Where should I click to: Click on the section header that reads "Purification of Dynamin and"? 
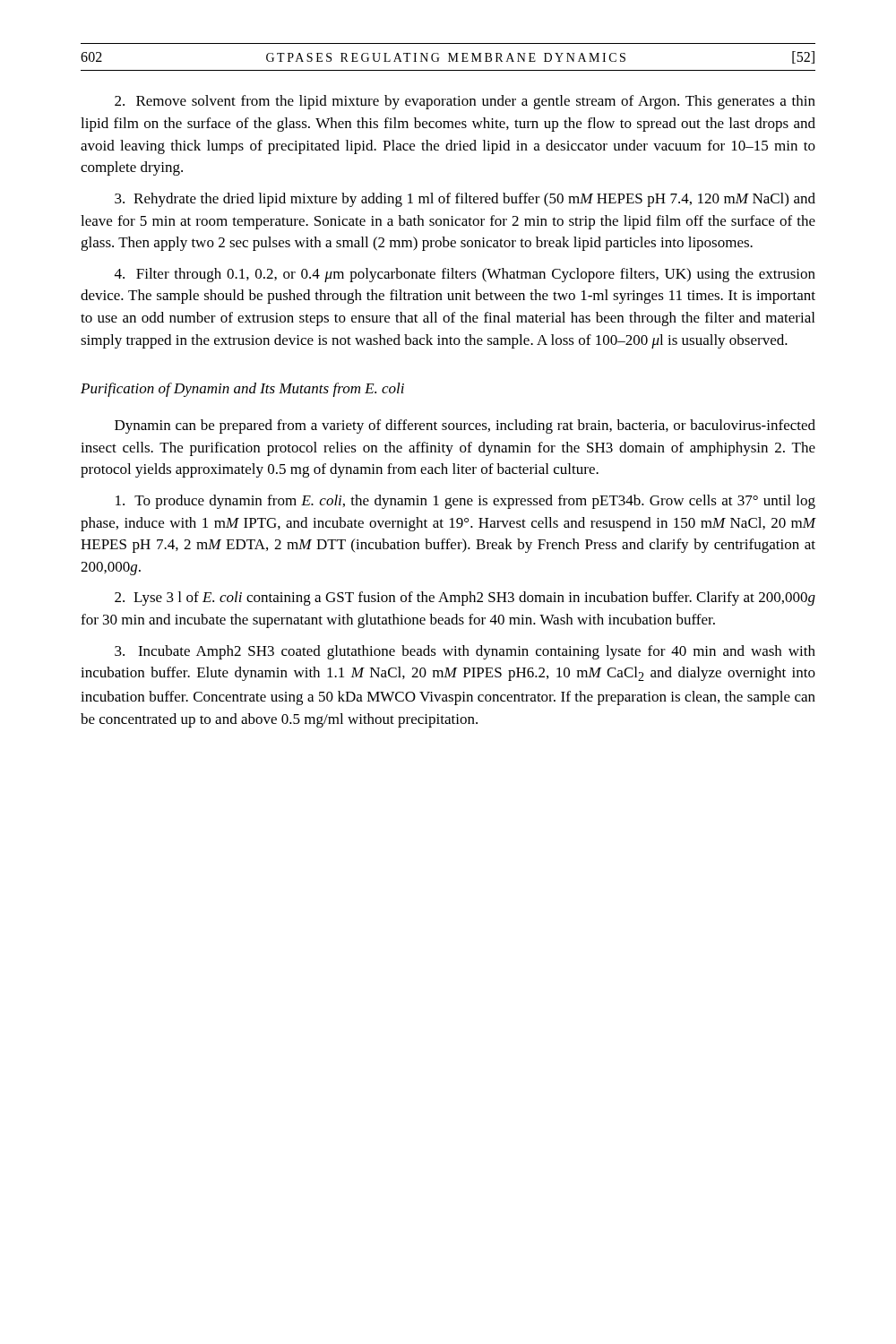pyautogui.click(x=243, y=389)
